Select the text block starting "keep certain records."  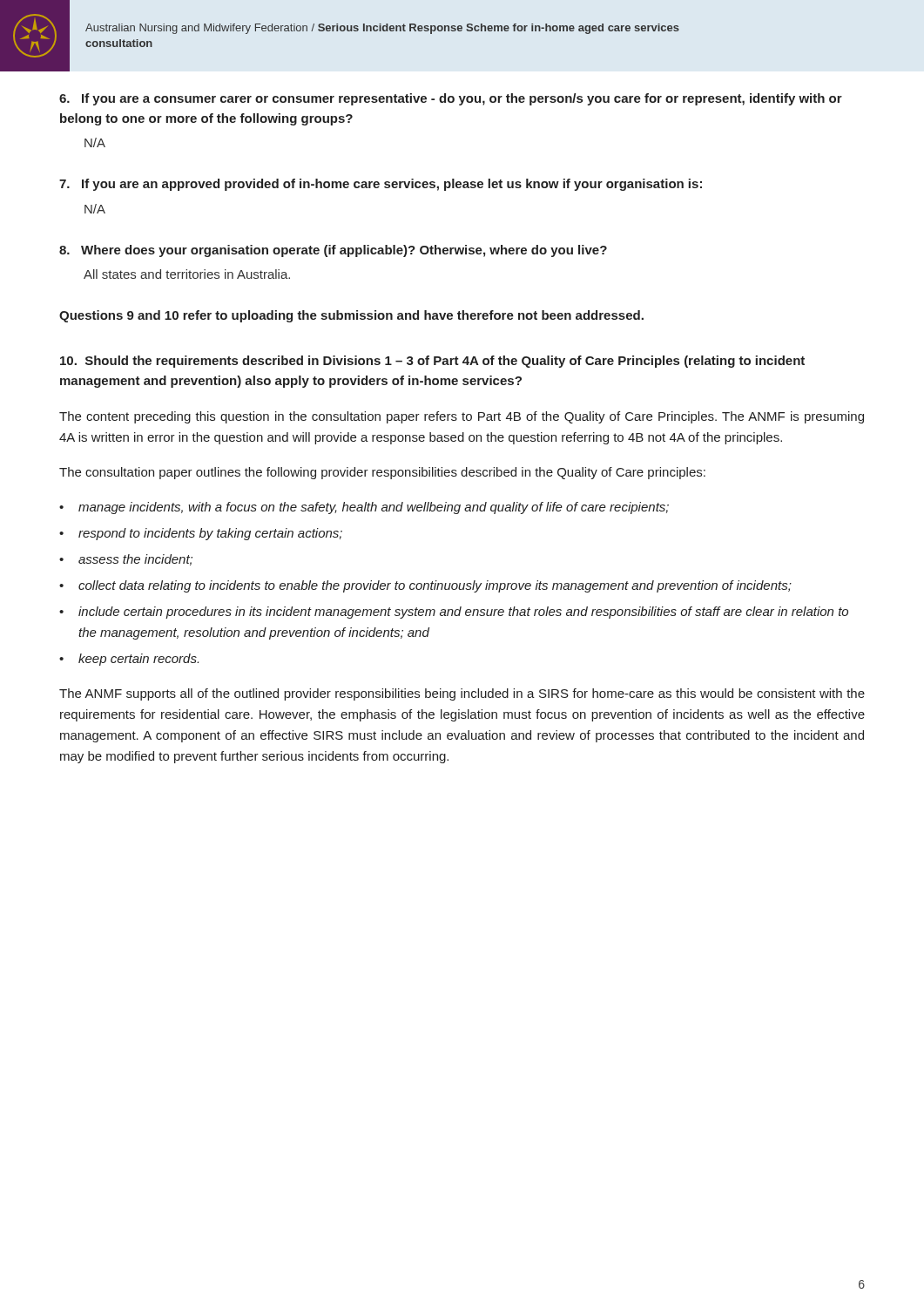(139, 658)
